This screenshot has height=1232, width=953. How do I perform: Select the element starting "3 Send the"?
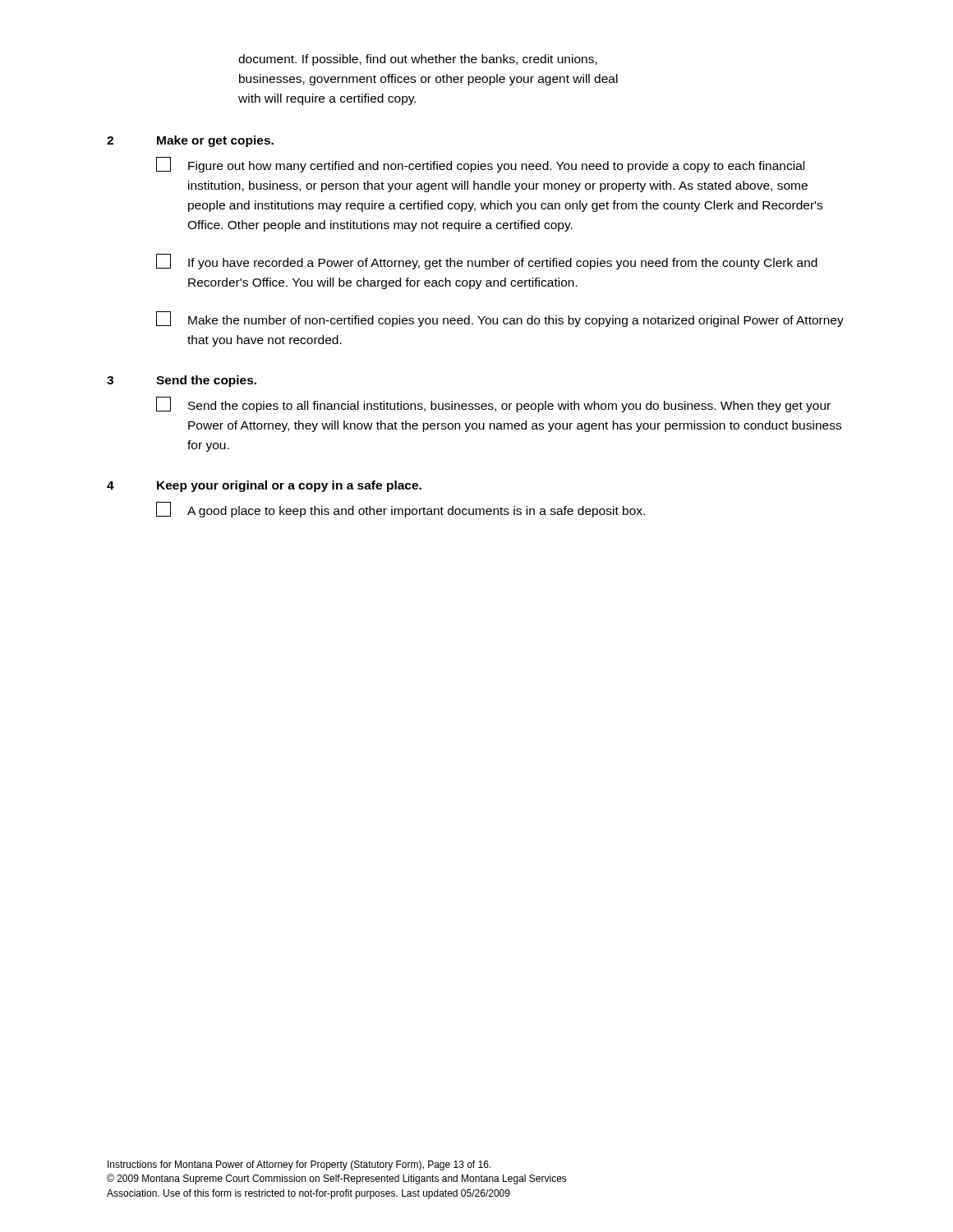tap(182, 380)
